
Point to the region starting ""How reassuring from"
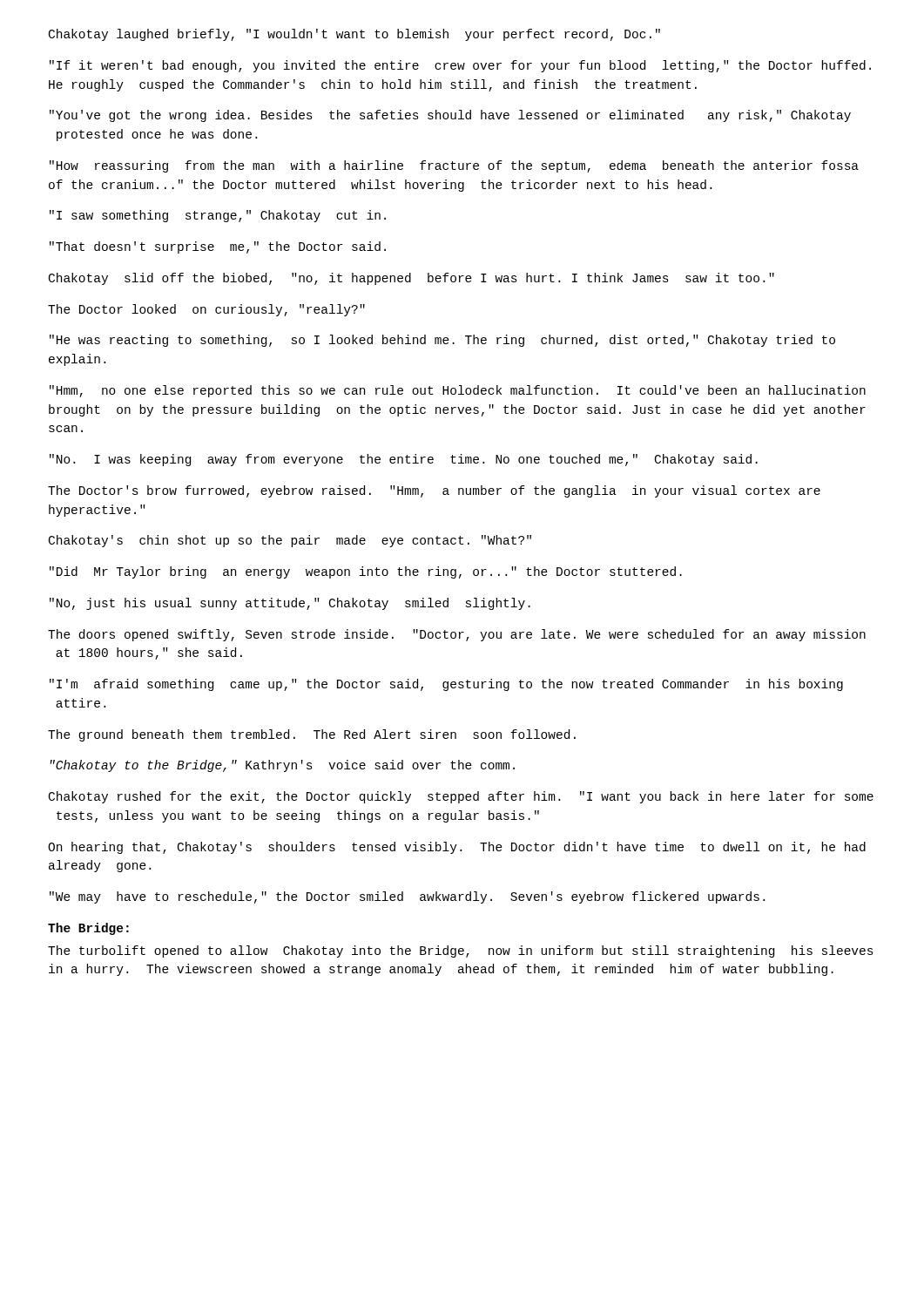pyautogui.click(x=453, y=176)
